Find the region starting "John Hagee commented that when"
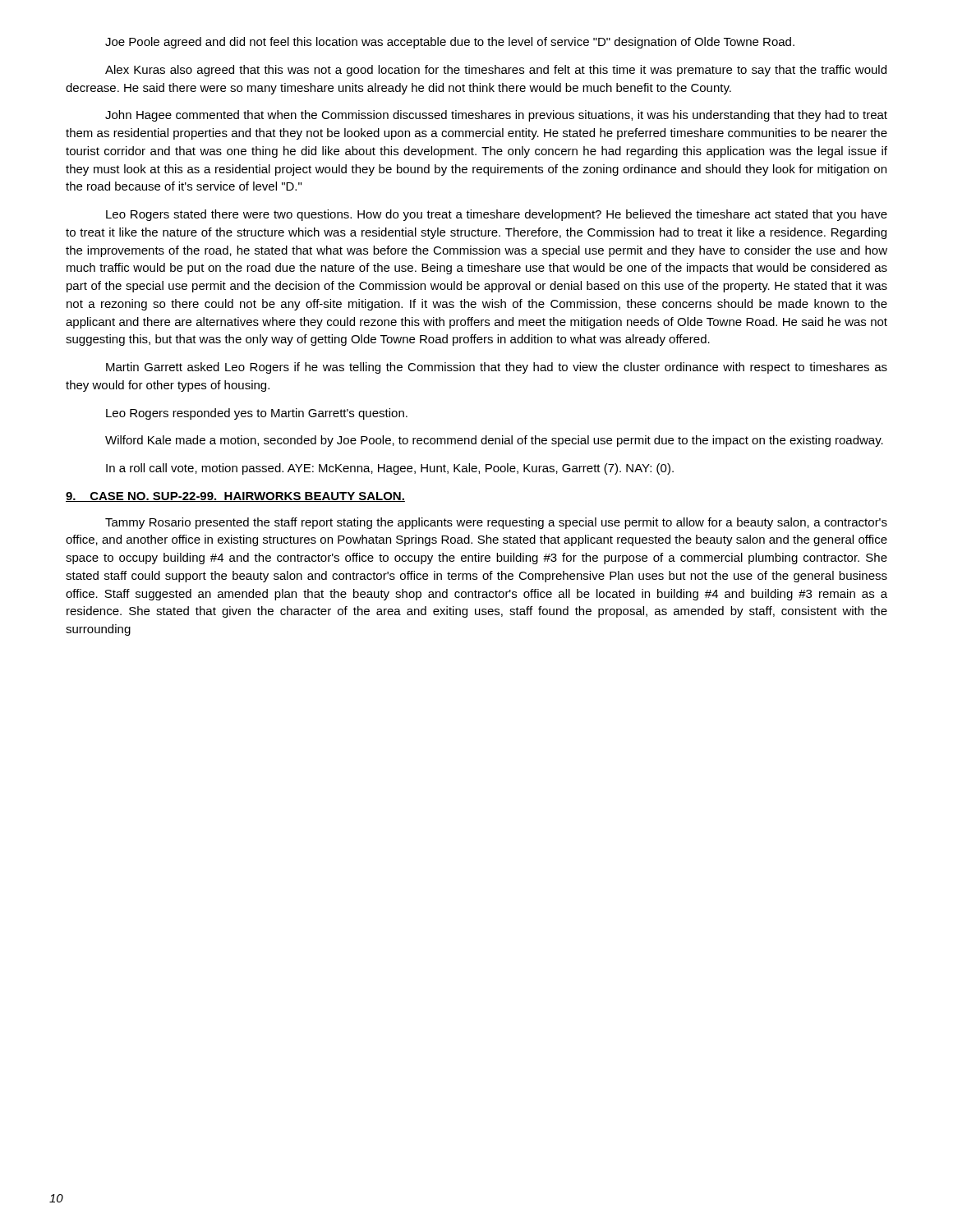This screenshot has height=1232, width=953. pos(476,151)
